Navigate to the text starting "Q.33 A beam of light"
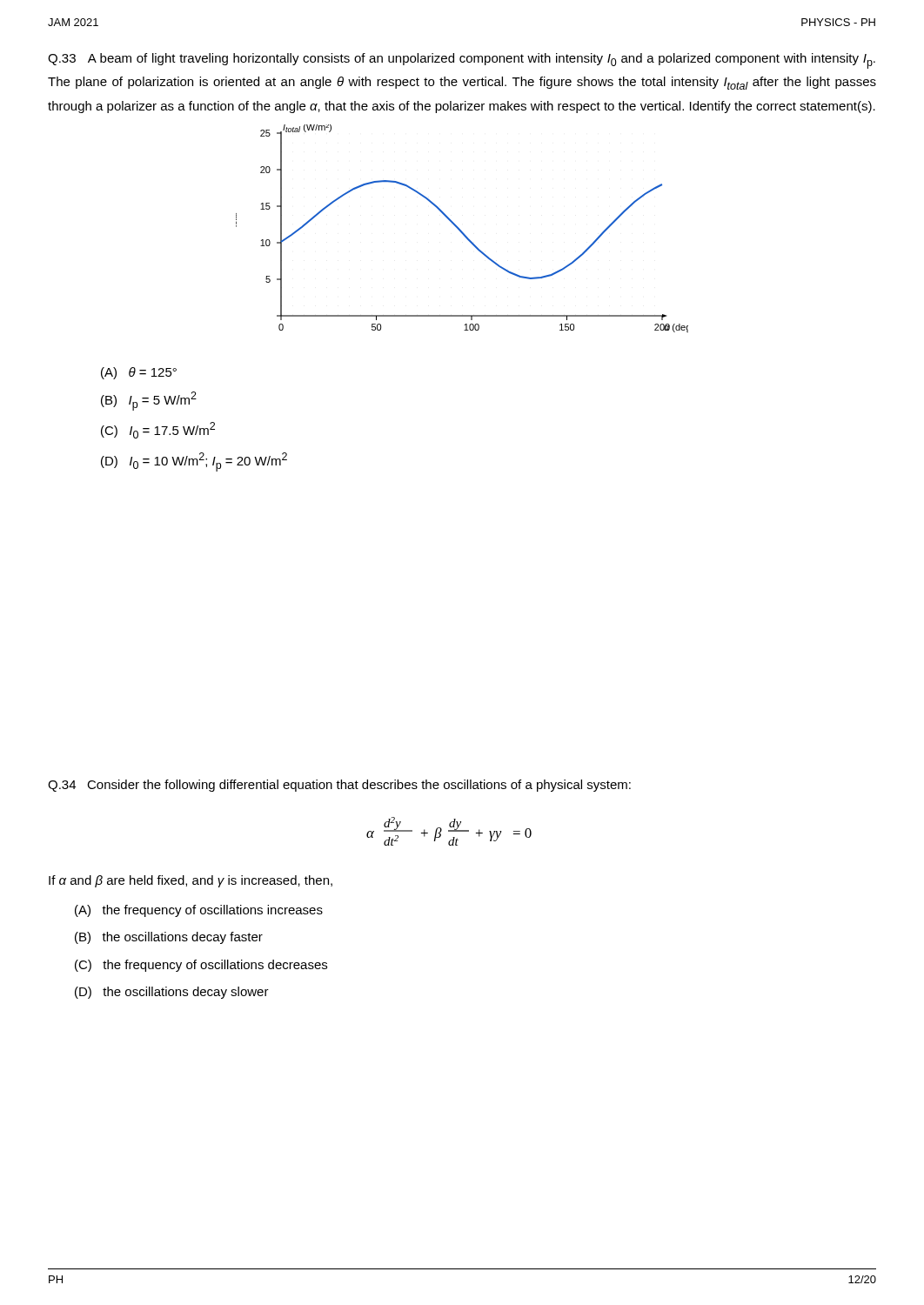Viewport: 924px width, 1305px height. [x=462, y=61]
